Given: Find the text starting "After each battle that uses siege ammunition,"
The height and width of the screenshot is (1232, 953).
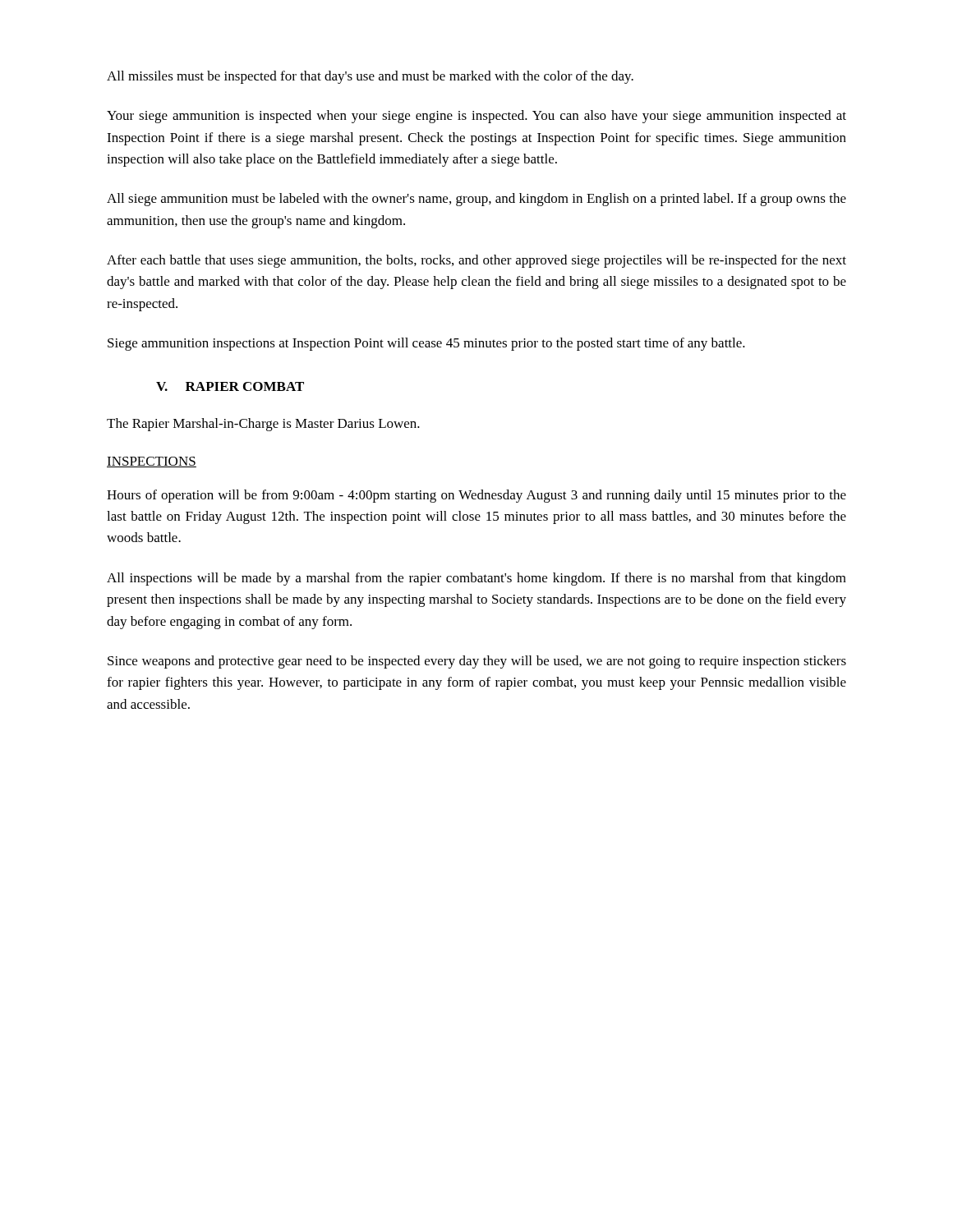Looking at the screenshot, I should [476, 282].
